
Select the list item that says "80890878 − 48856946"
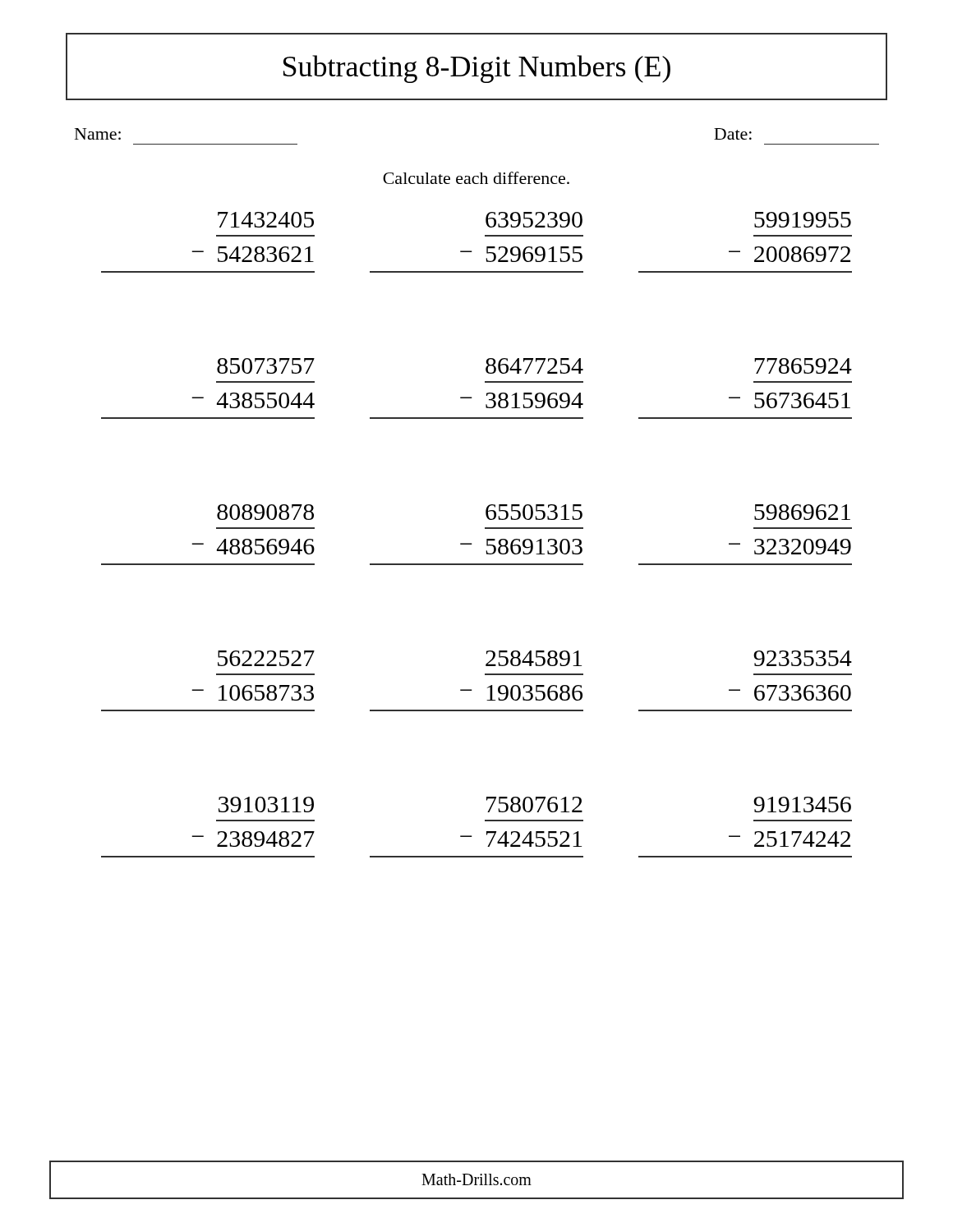coord(208,546)
